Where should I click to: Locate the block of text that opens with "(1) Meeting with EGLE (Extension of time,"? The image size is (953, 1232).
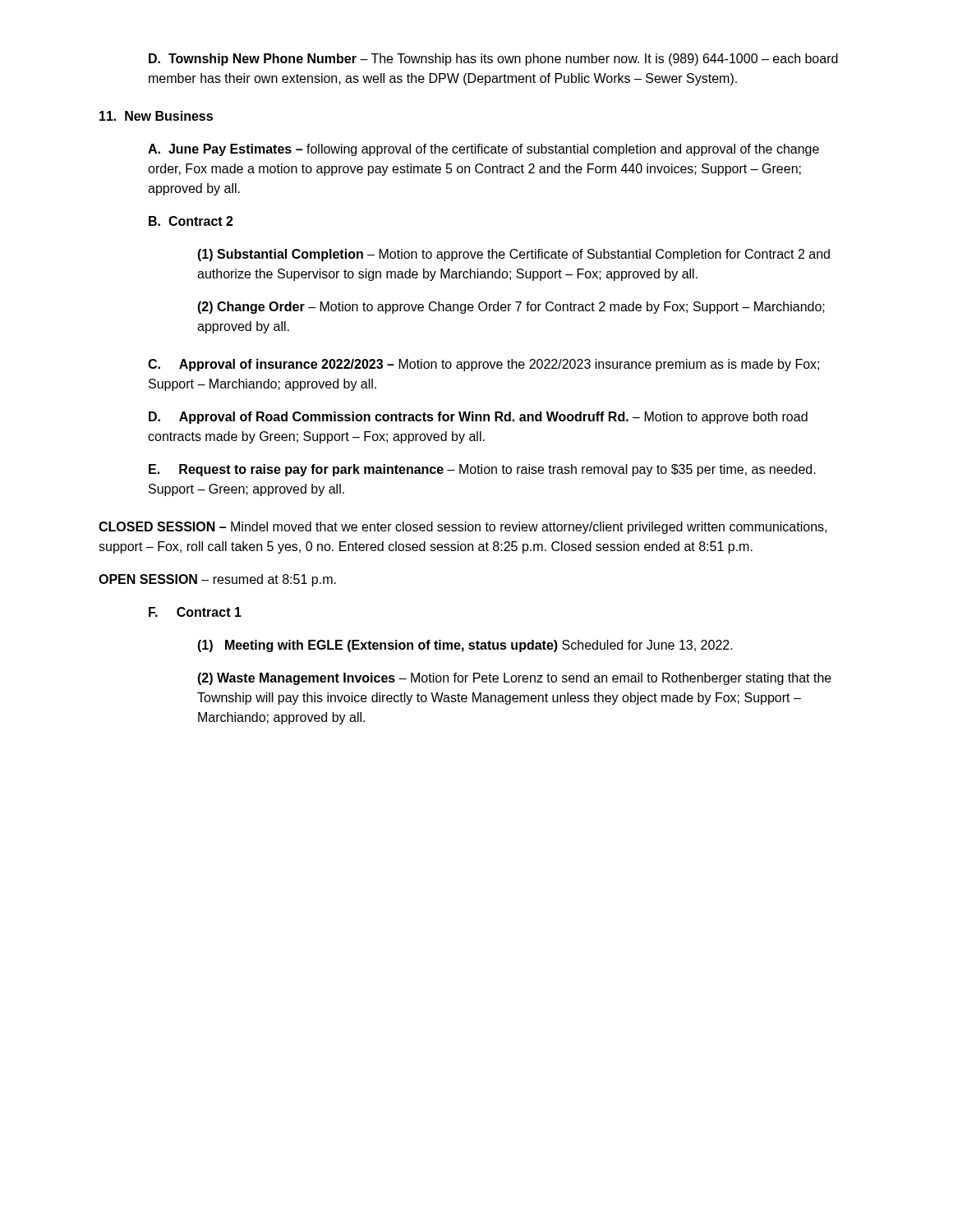tap(526, 646)
